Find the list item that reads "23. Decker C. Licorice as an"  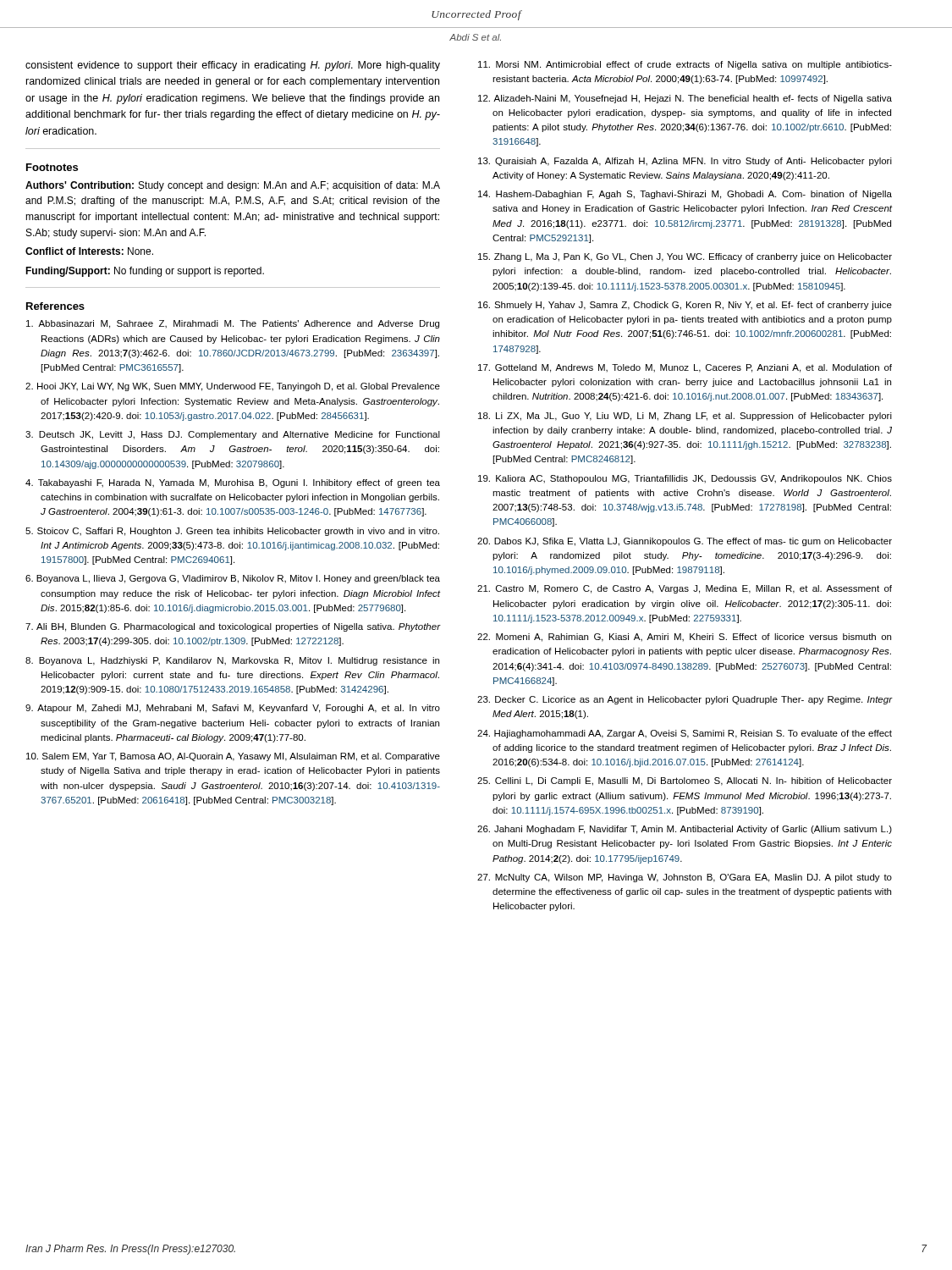click(685, 707)
